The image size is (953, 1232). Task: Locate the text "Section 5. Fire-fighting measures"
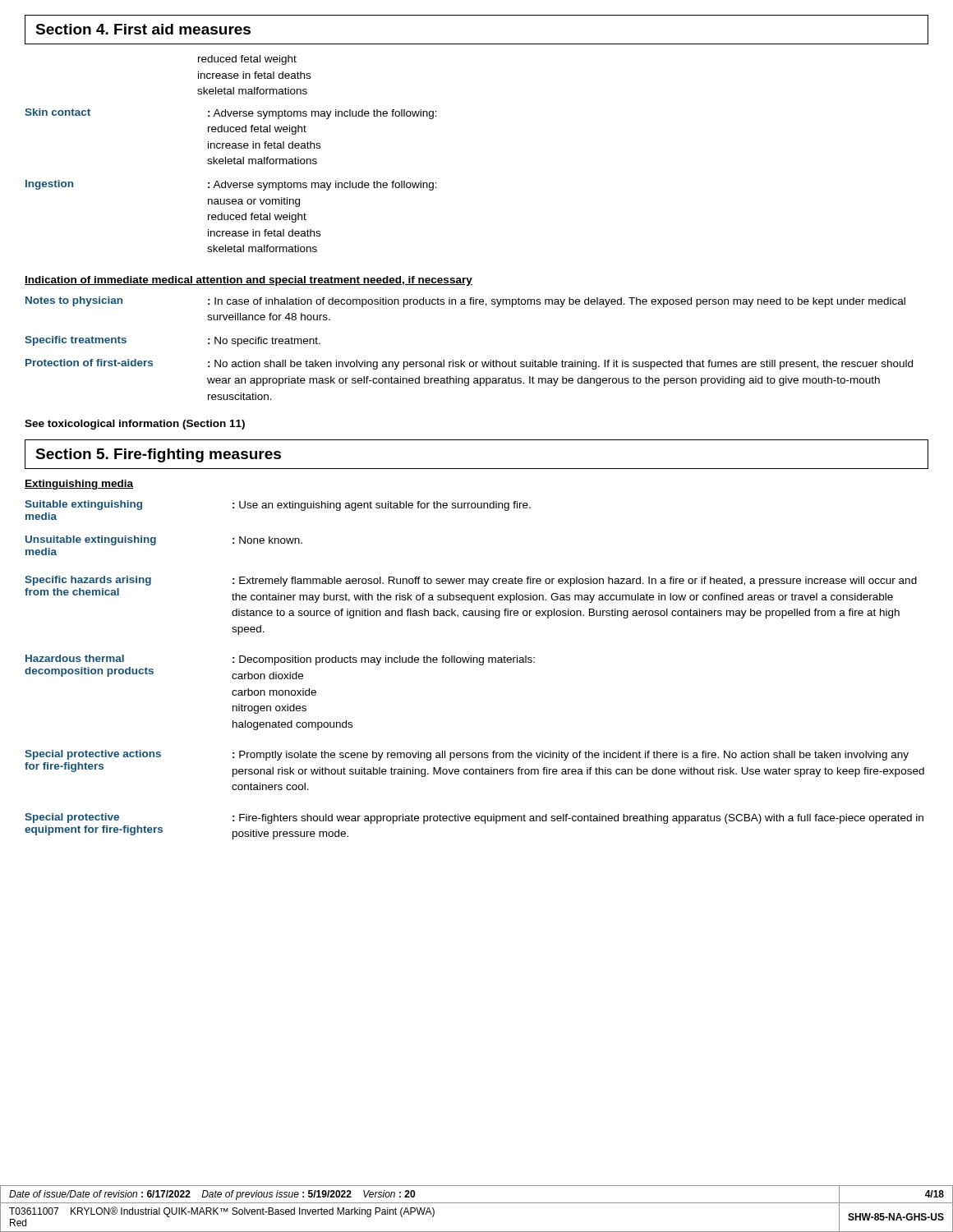click(x=159, y=454)
